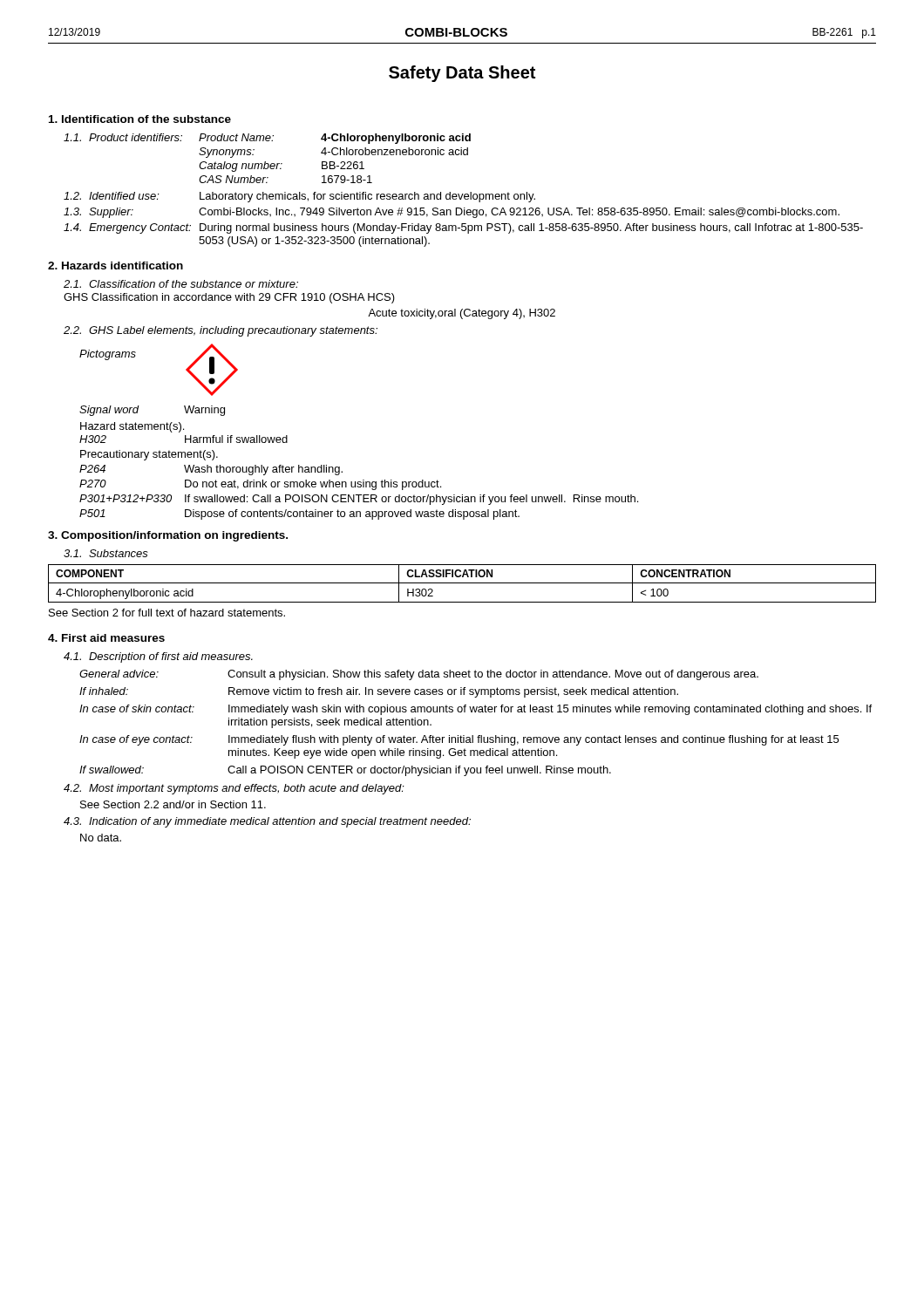Point to the block beginning "Precautionary statement(s). P264 Wash thoroughly after handling. P270"
Viewport: 924px width, 1308px height.
[462, 484]
